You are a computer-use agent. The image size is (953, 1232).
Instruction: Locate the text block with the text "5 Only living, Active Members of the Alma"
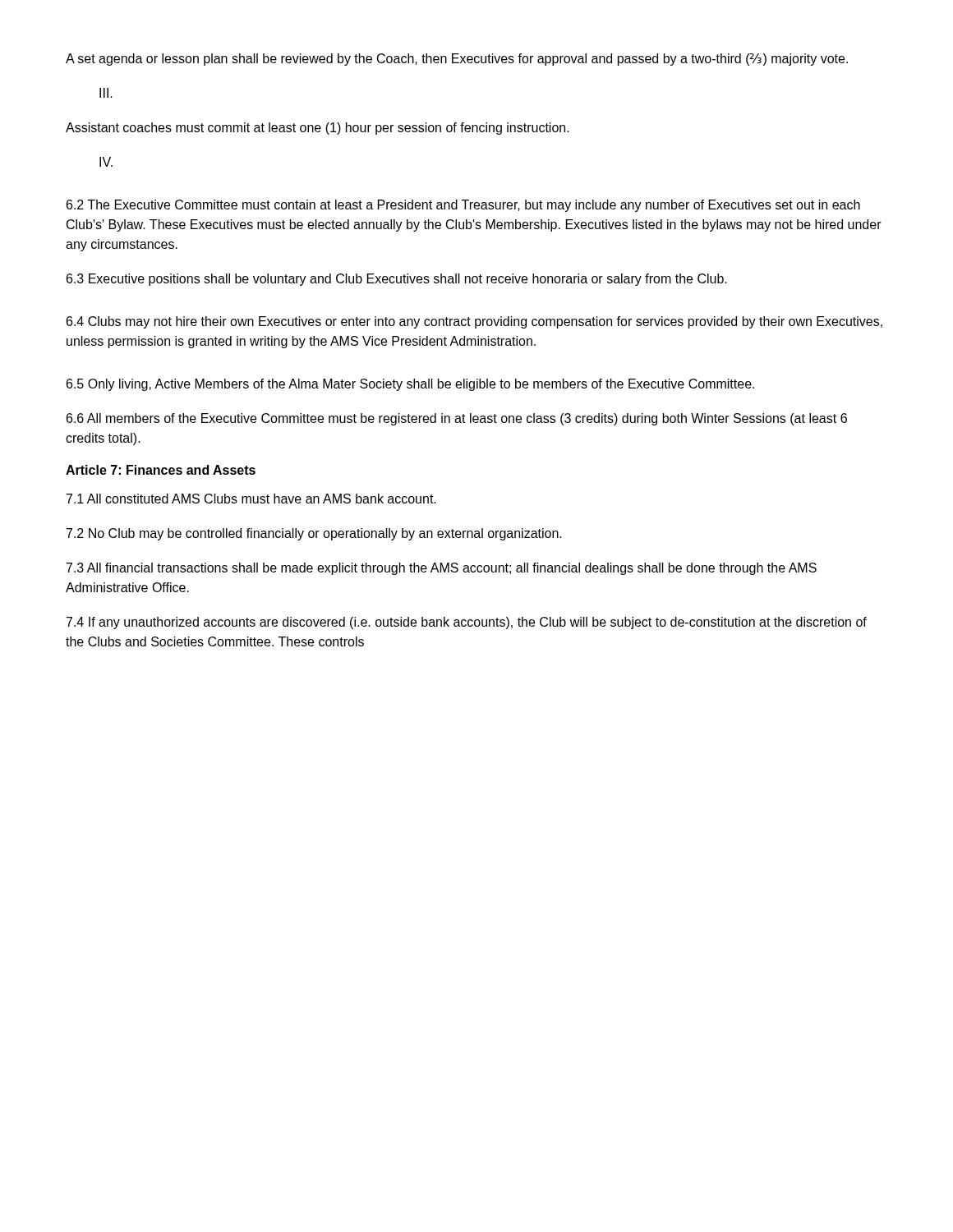pyautogui.click(x=411, y=384)
